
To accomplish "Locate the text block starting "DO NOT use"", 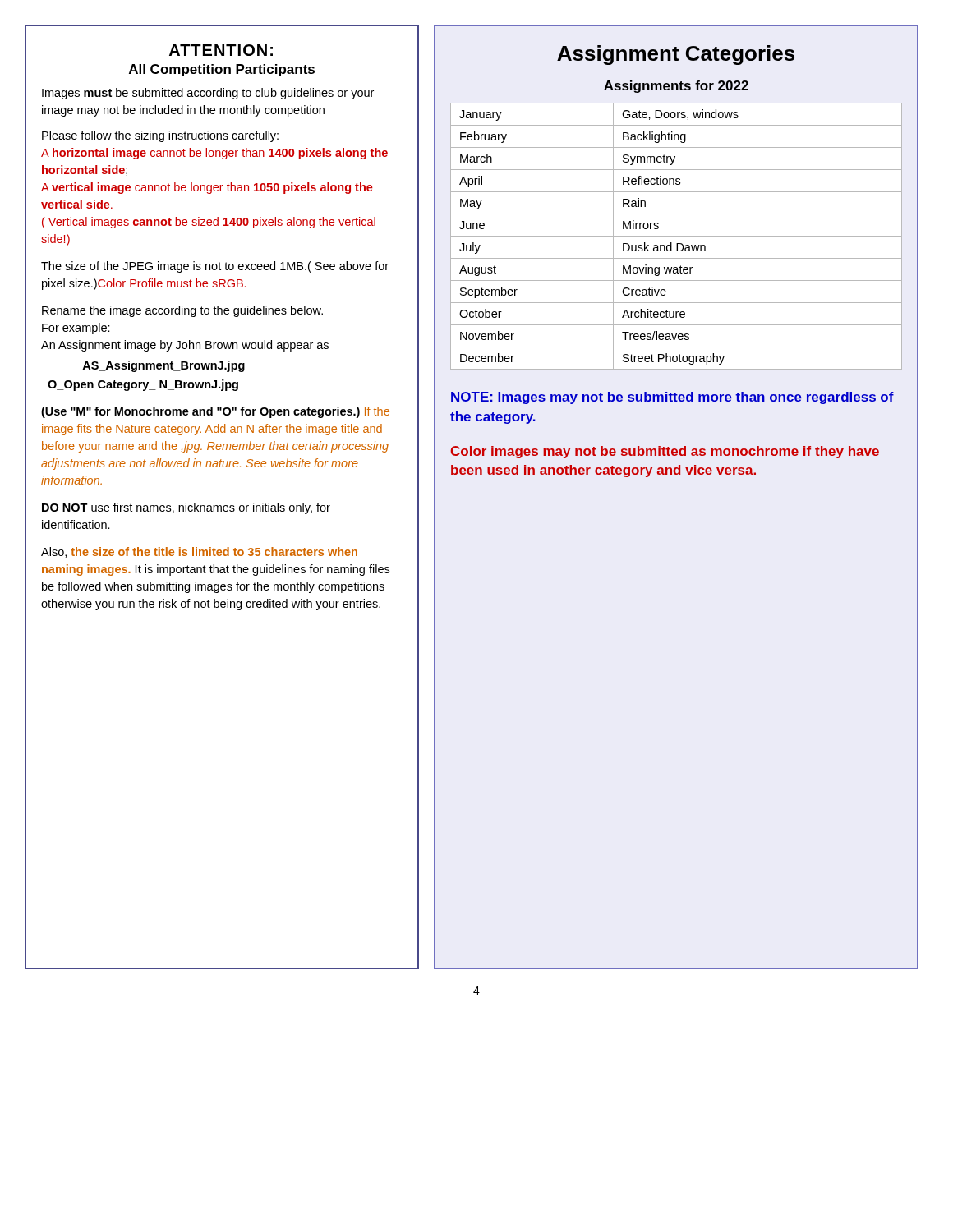I will 186,517.
